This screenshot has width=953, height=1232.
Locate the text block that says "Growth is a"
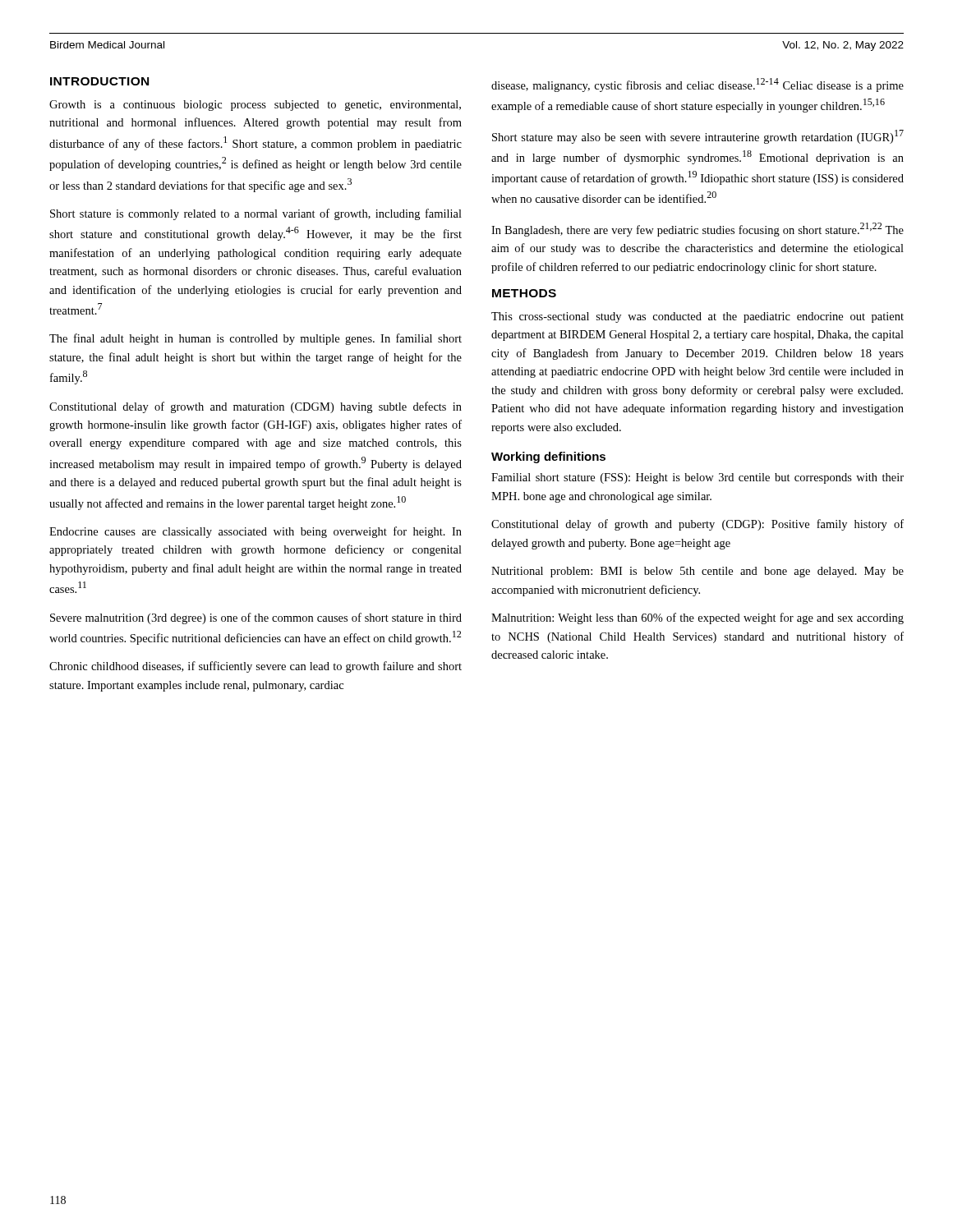[x=255, y=145]
